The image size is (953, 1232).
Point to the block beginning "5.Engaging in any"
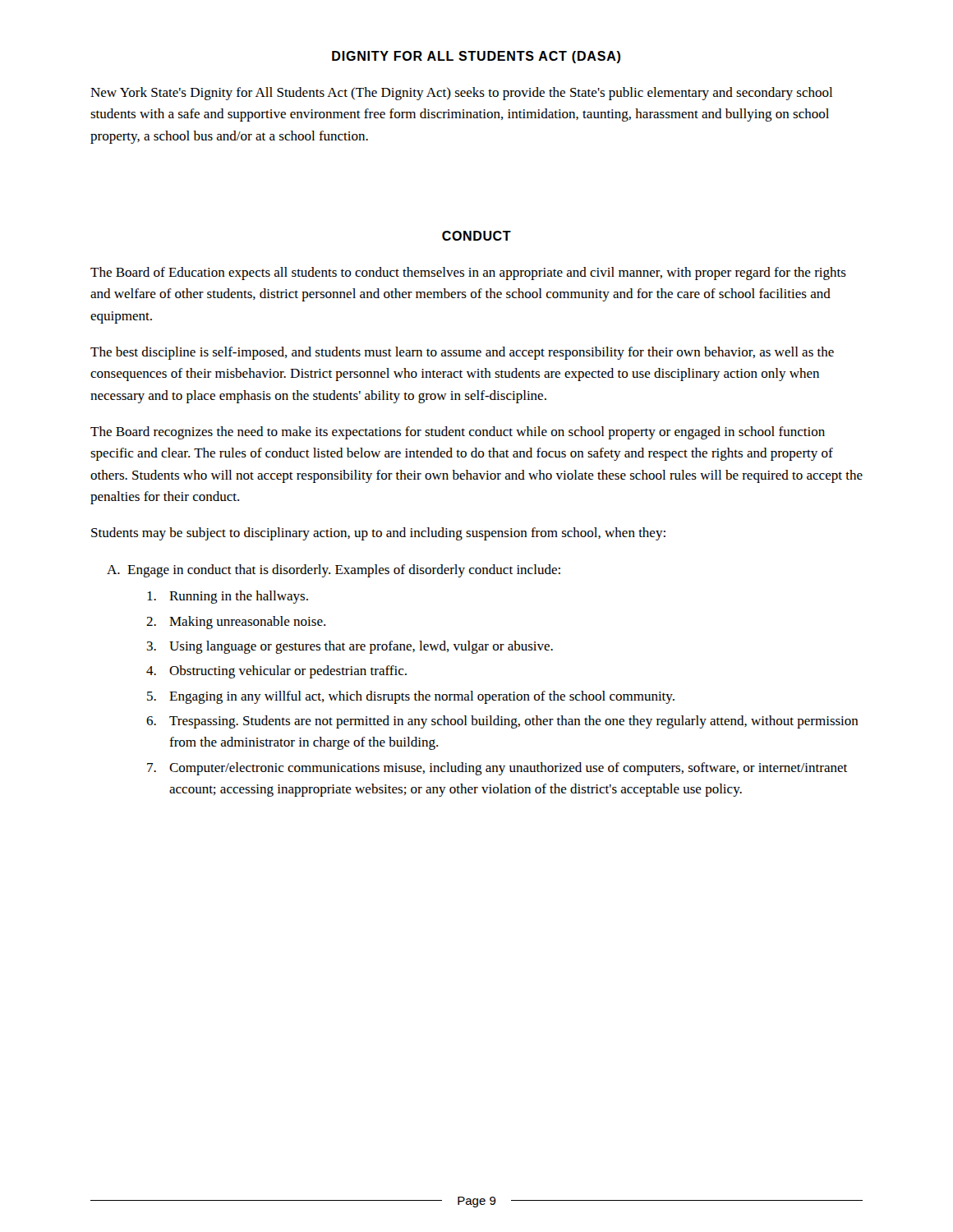click(504, 696)
